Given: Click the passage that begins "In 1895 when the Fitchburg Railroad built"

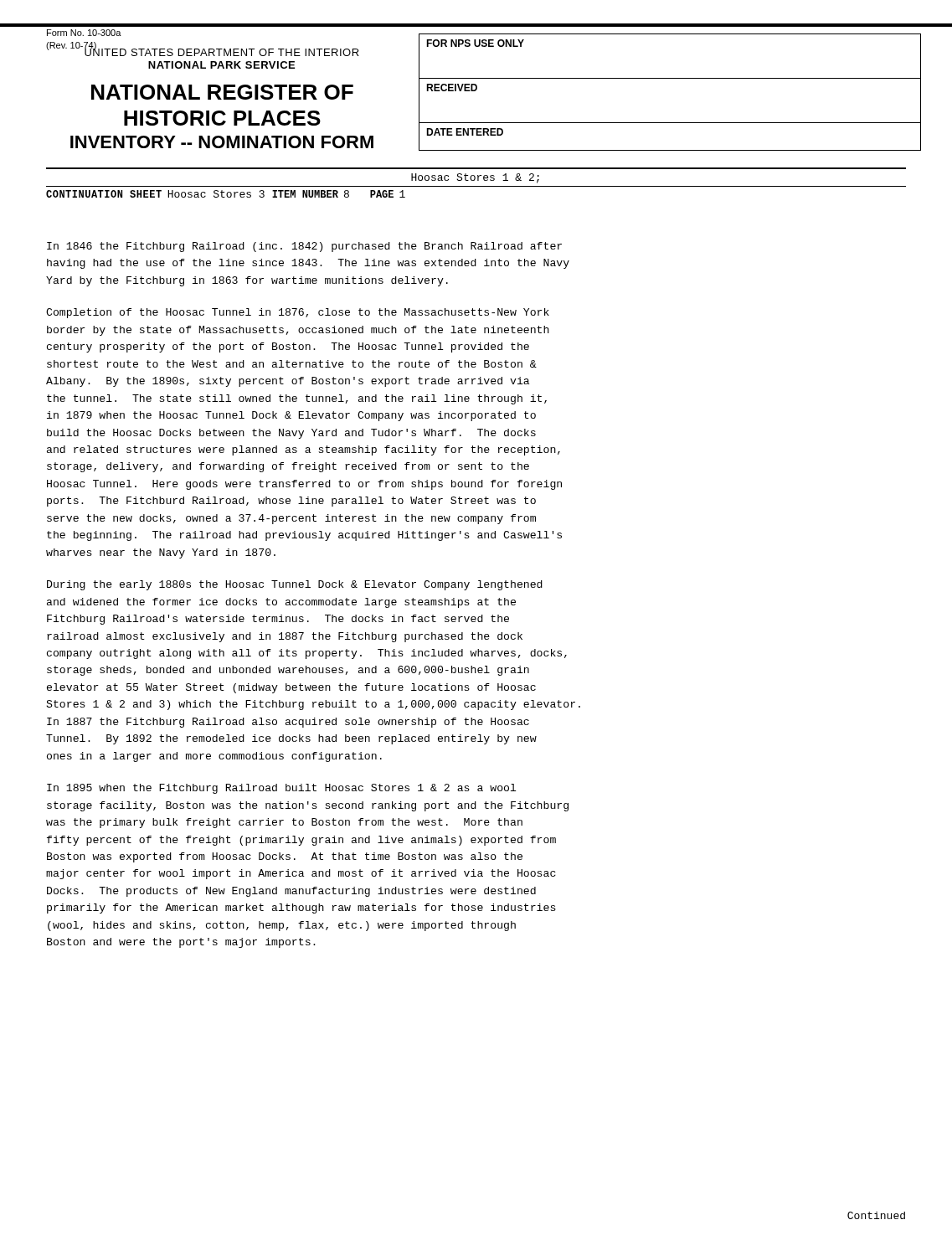Looking at the screenshot, I should pos(308,866).
